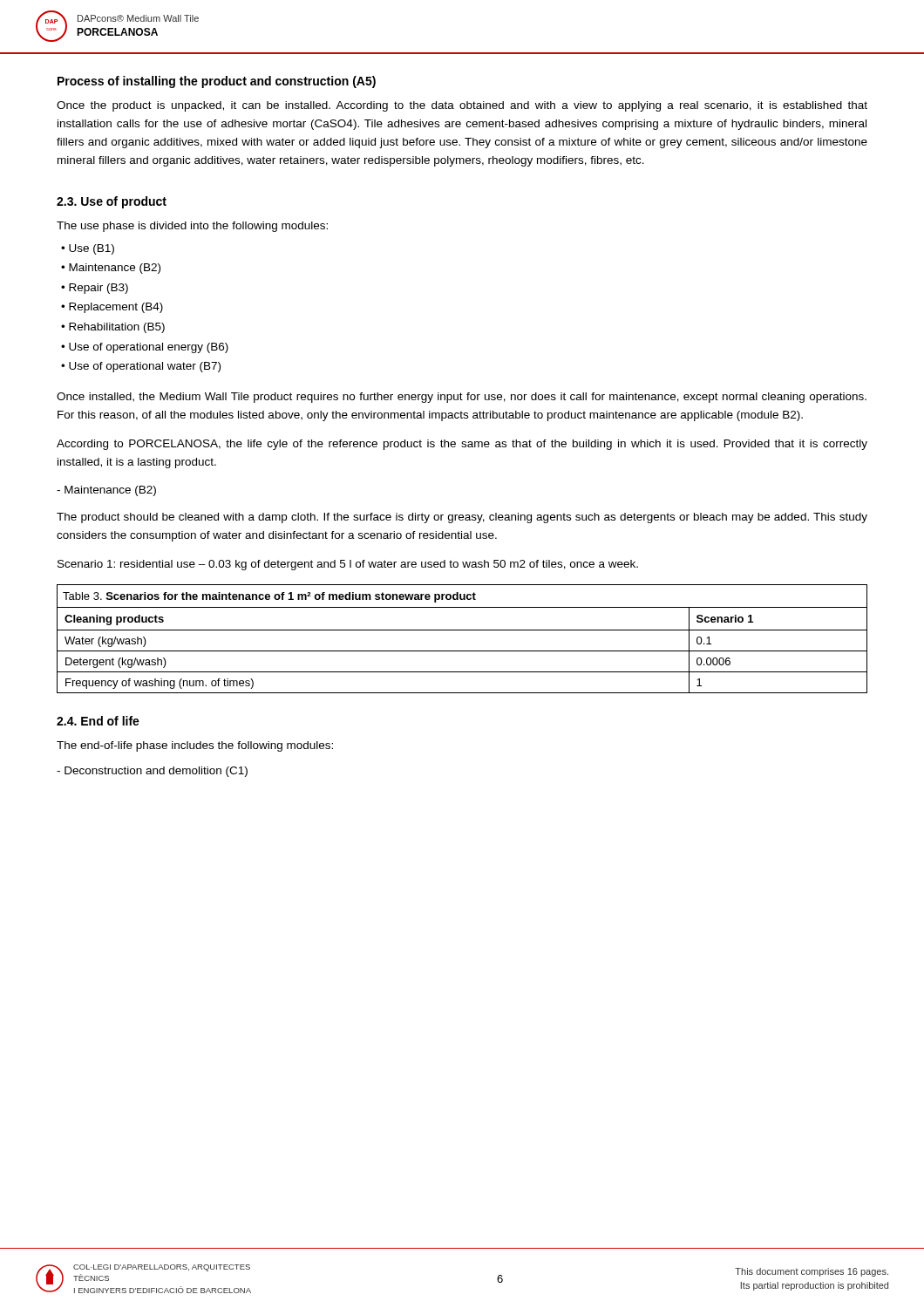Where is the passage that starts "Once installed, the Medium Wall Tile product"?
Viewport: 924px width, 1308px height.
click(x=462, y=405)
